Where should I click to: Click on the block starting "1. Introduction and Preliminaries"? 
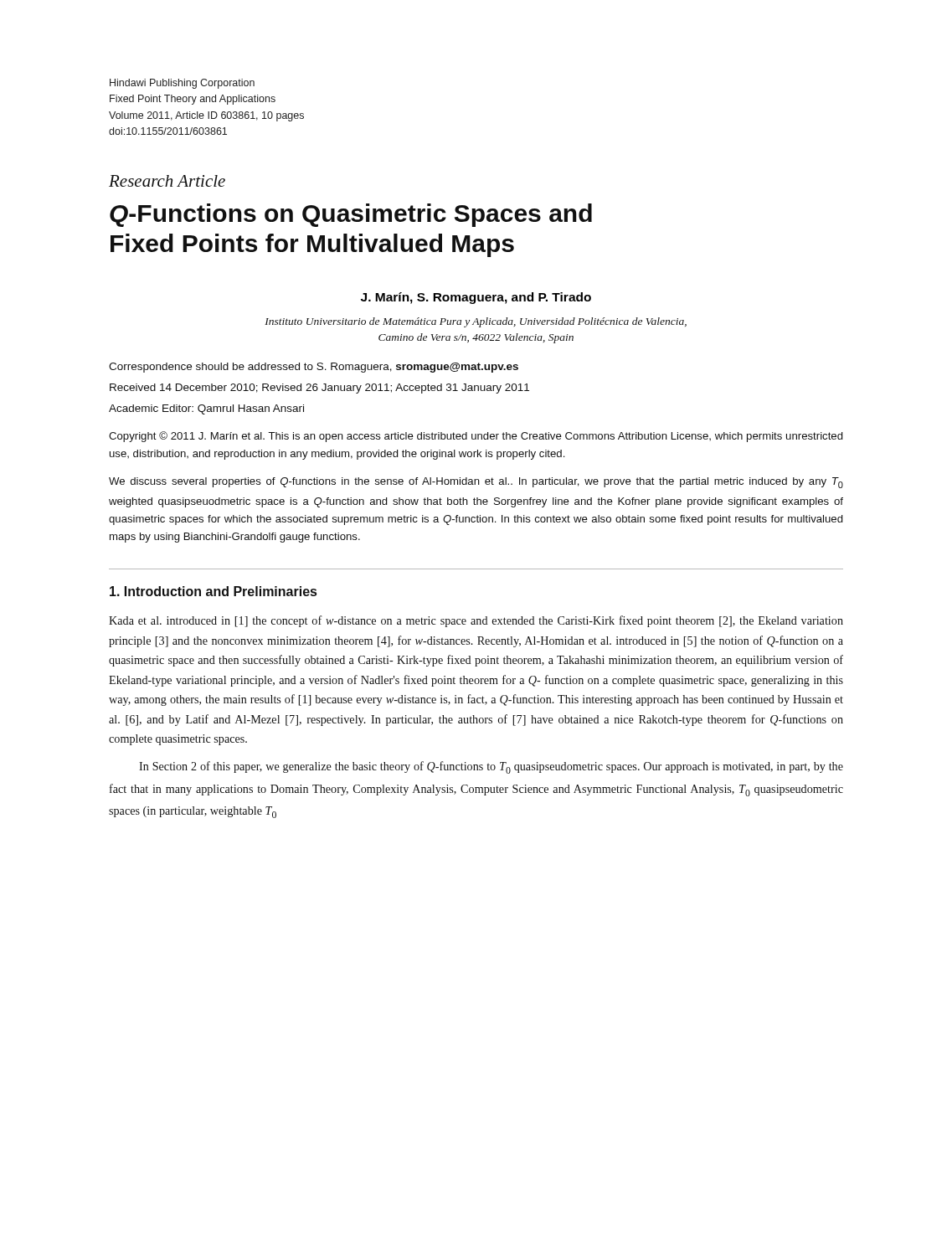(x=213, y=592)
